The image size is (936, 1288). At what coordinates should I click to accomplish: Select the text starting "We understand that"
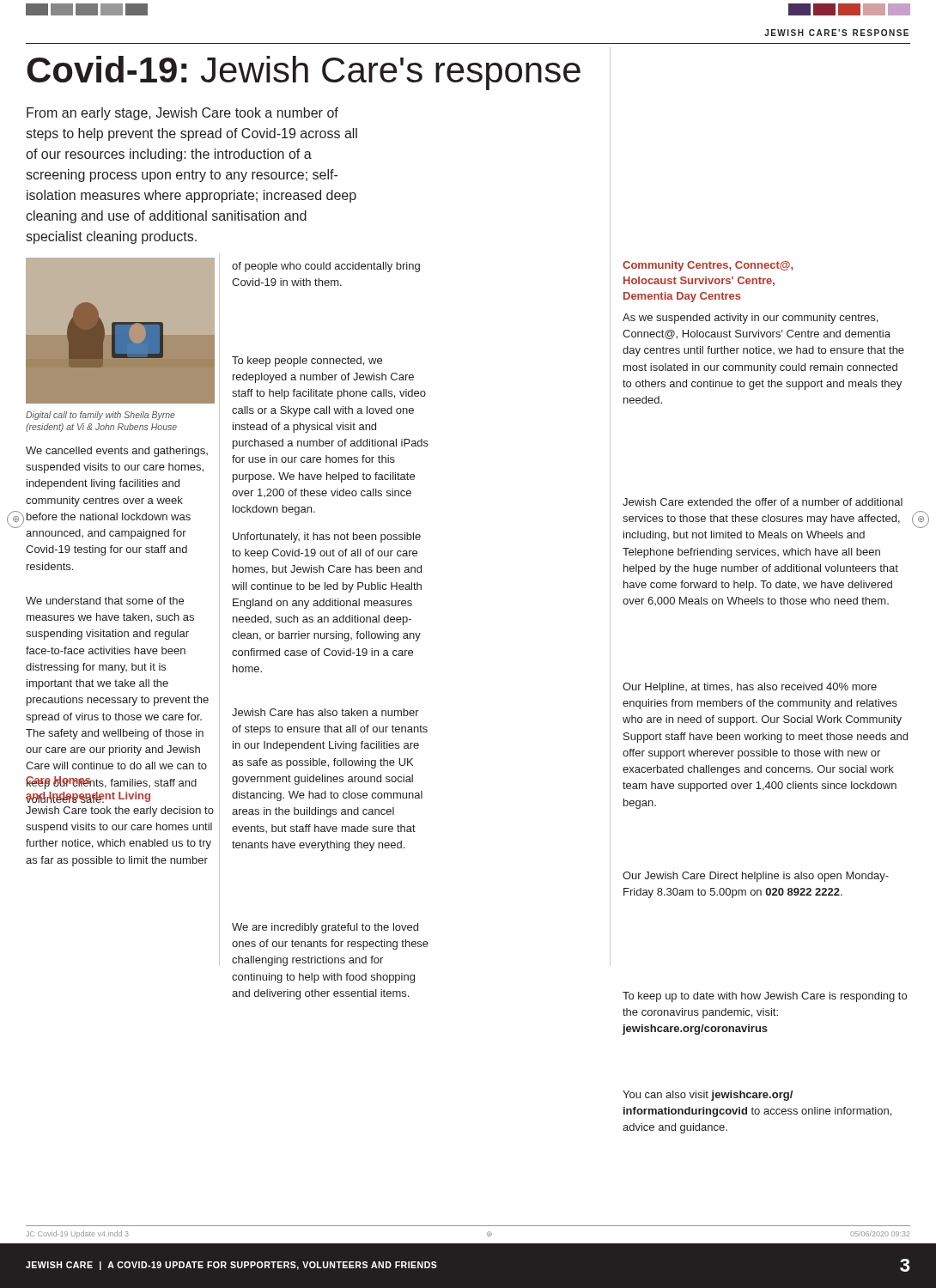click(x=117, y=700)
